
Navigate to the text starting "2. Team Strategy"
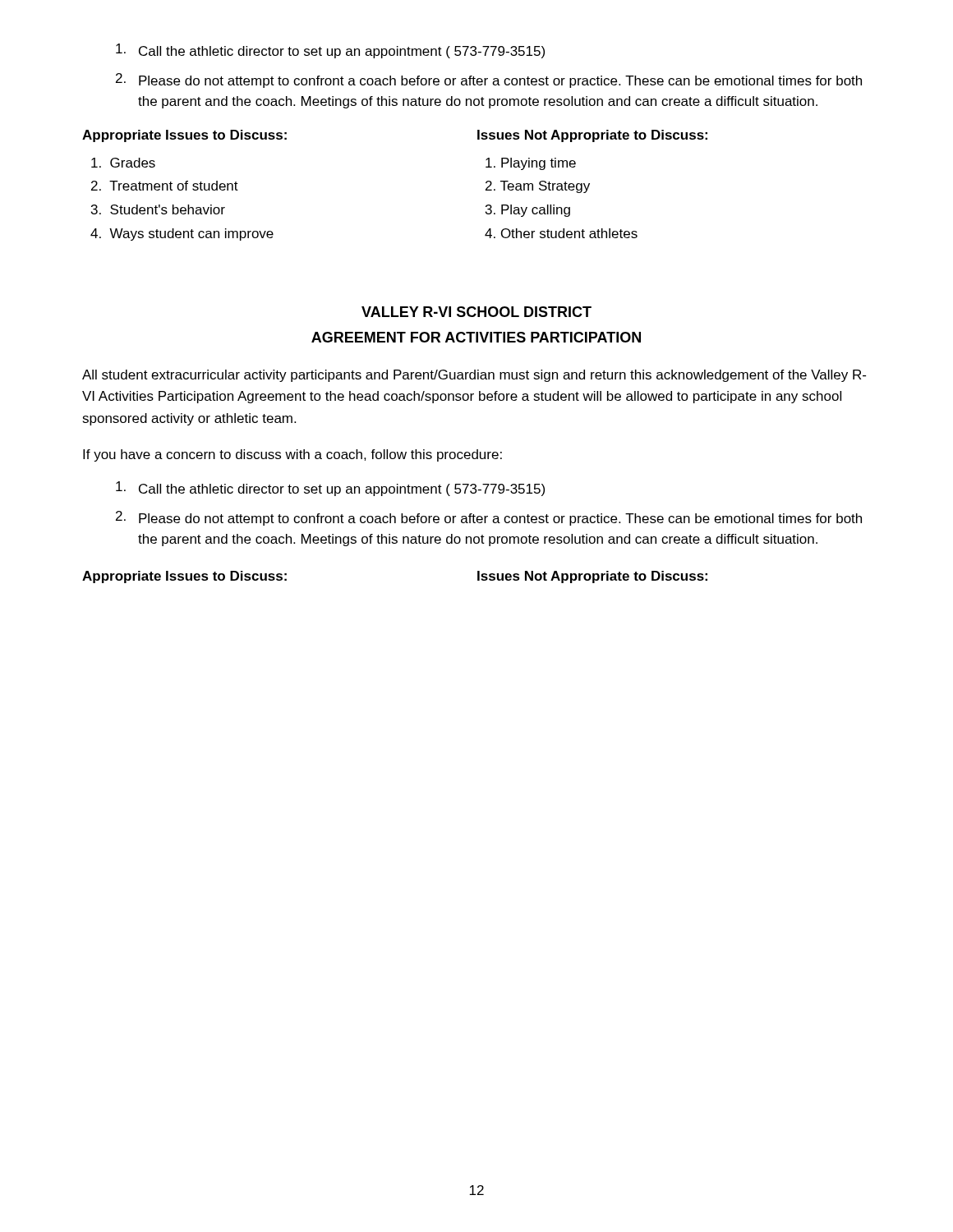537,186
